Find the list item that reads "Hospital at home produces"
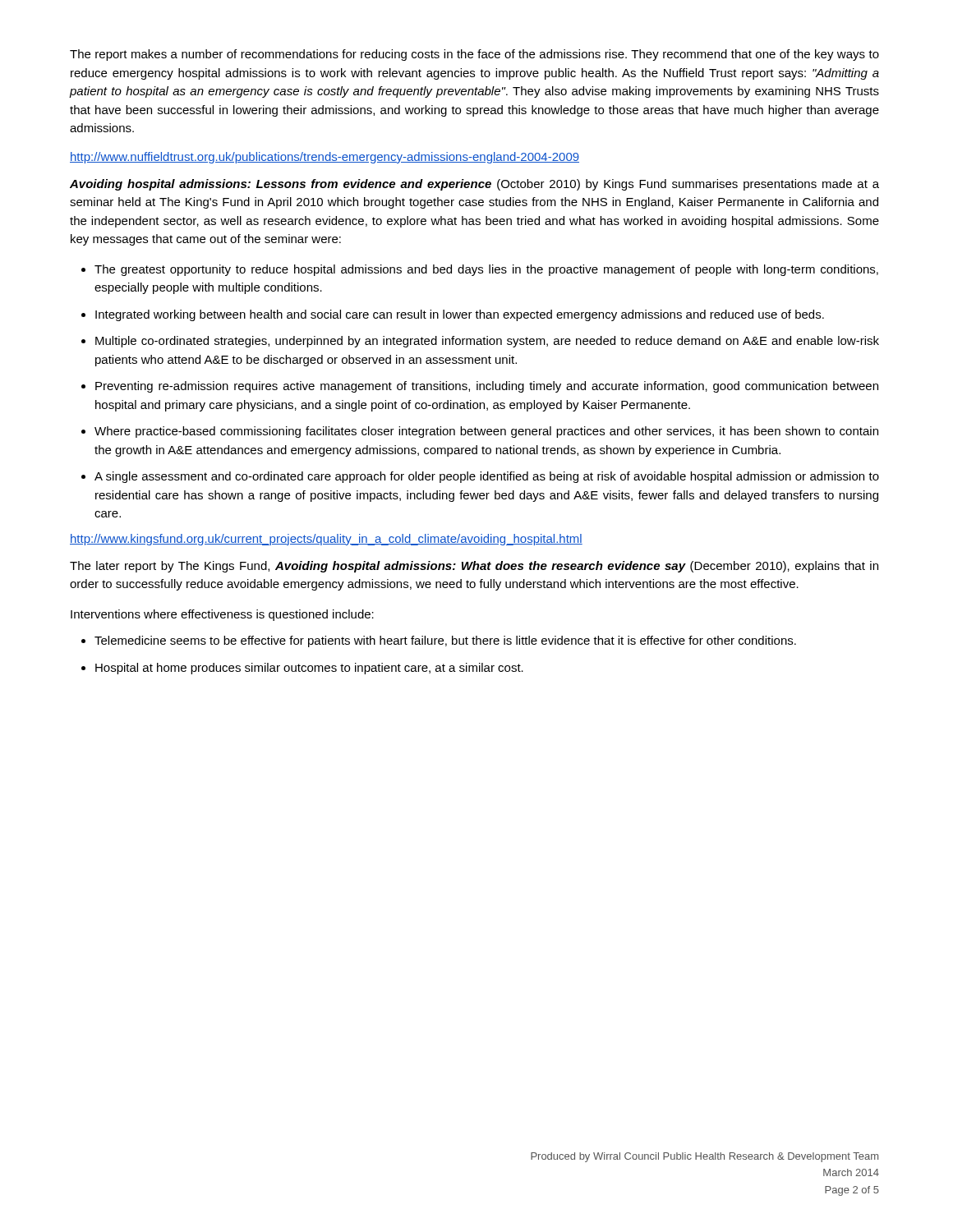Viewport: 953px width, 1232px height. click(x=309, y=667)
